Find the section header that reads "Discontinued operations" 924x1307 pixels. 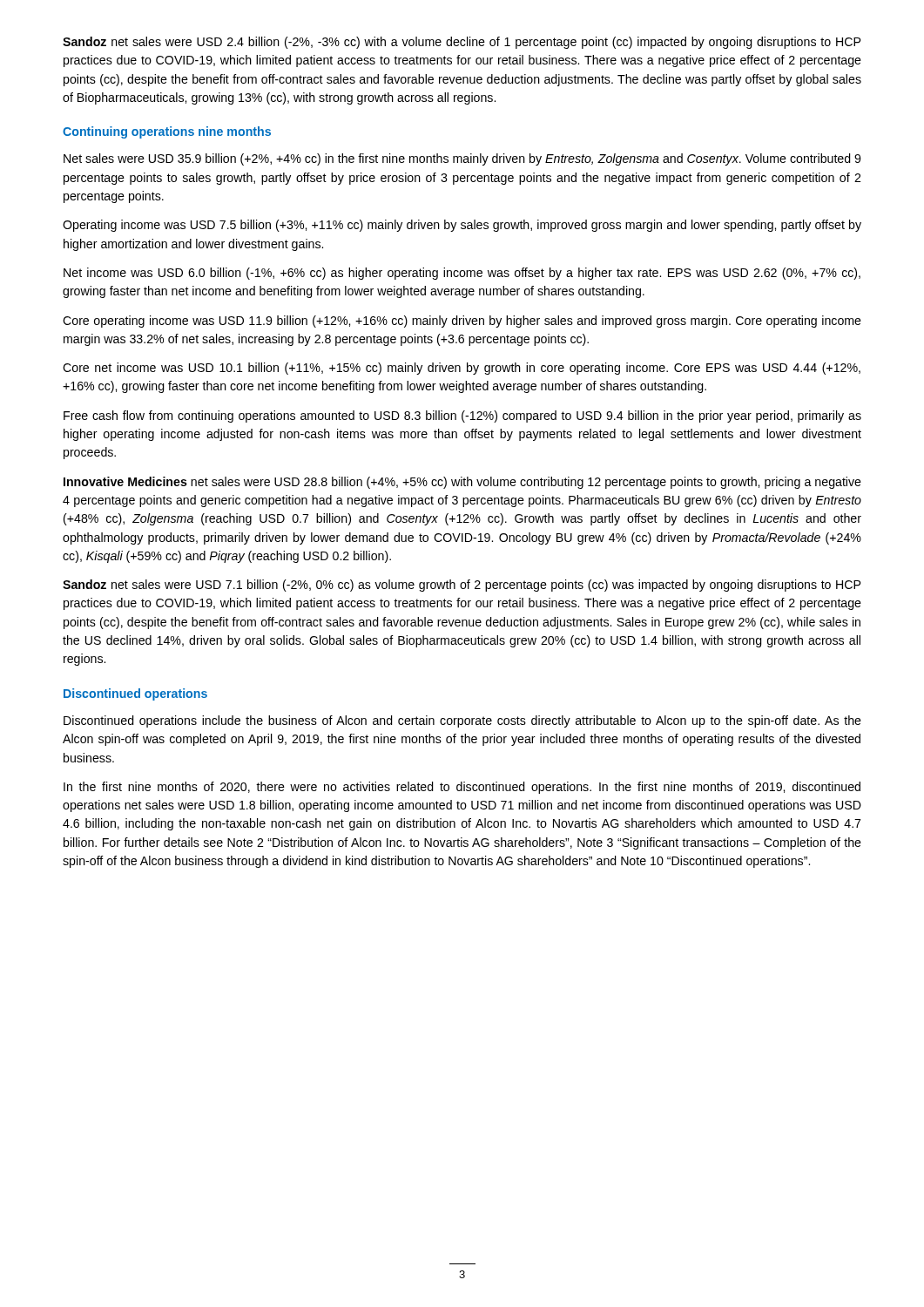[x=135, y=693]
